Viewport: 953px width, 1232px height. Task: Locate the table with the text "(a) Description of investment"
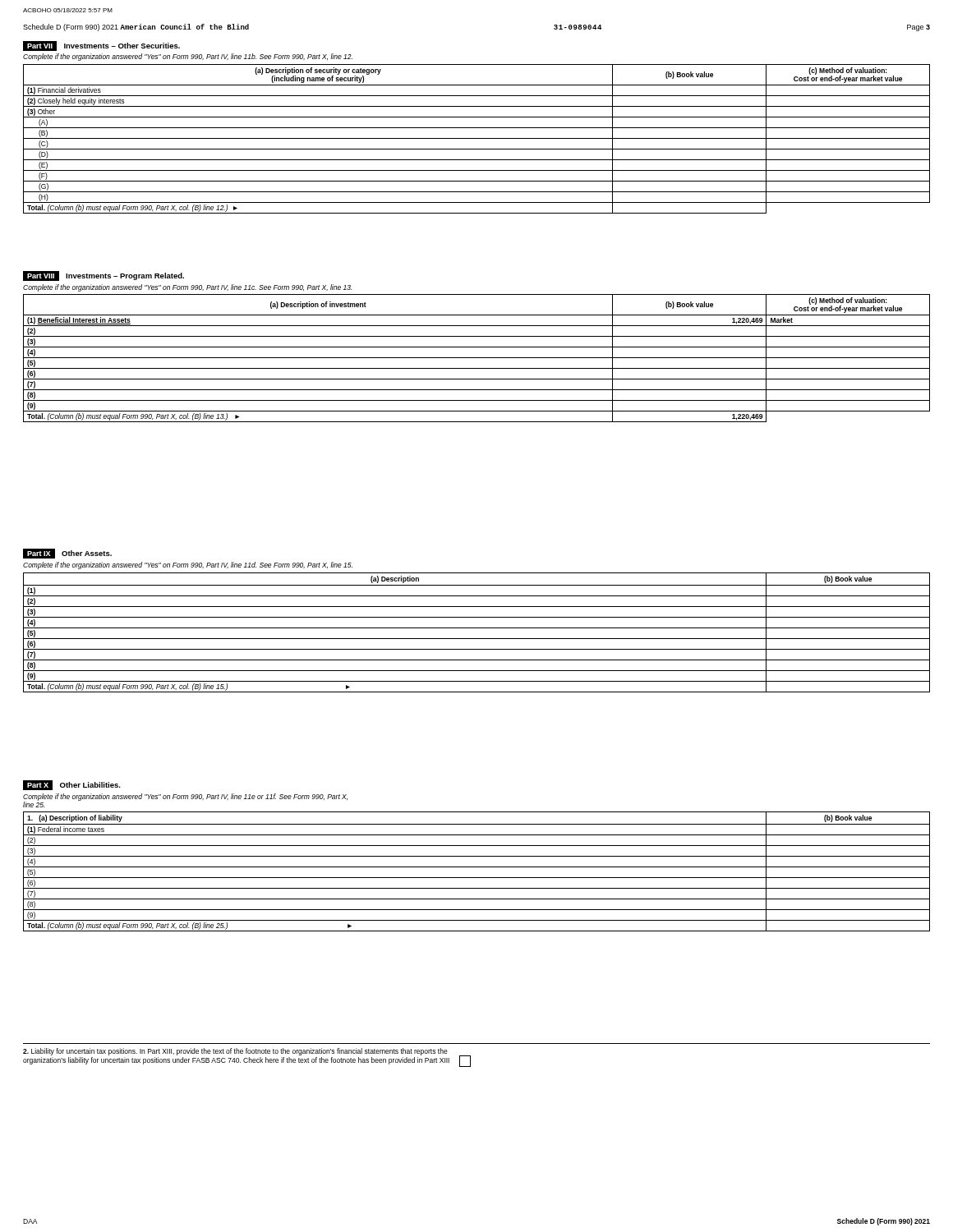pos(476,358)
